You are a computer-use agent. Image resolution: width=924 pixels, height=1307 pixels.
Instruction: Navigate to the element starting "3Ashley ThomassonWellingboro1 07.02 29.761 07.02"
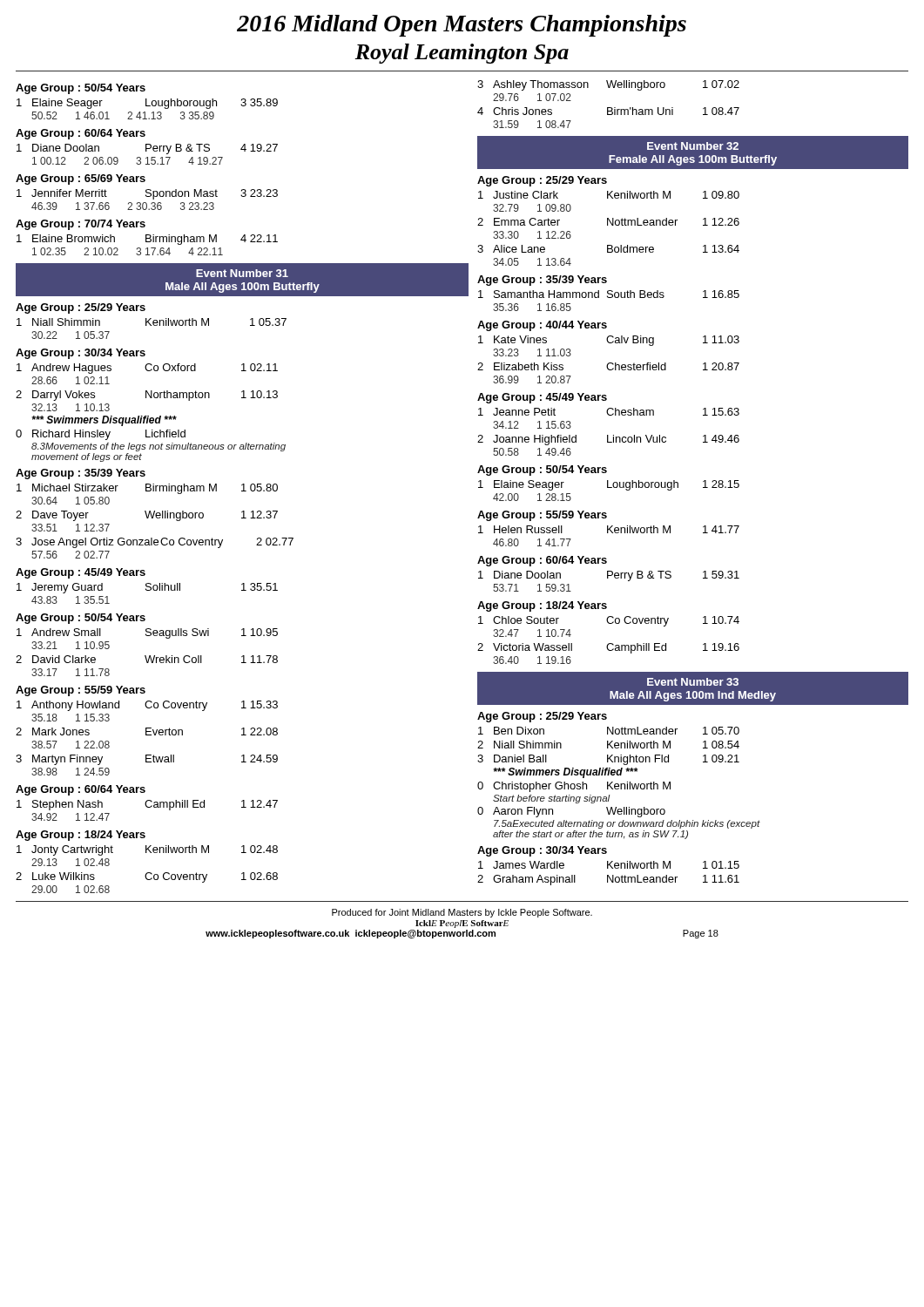(693, 90)
